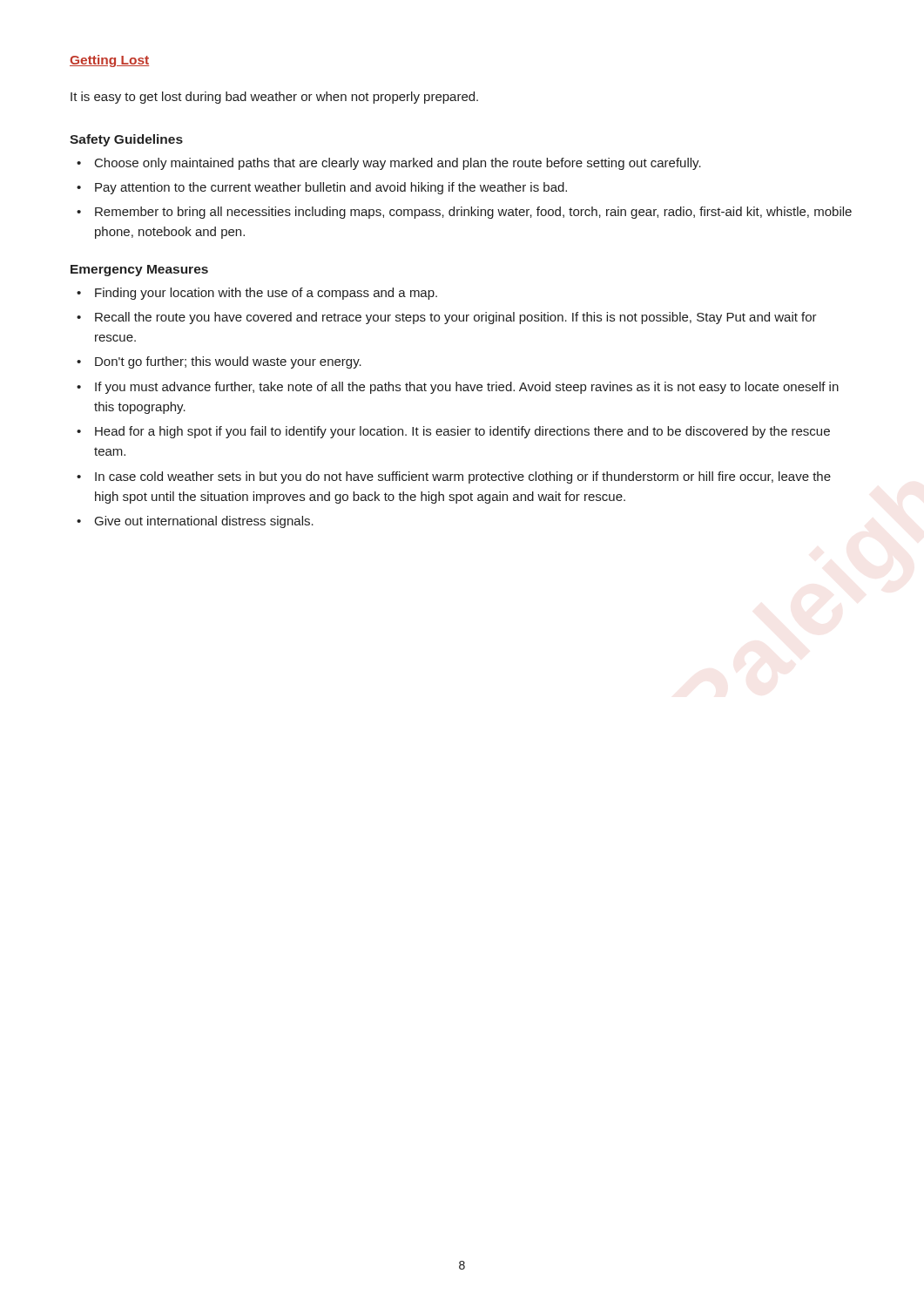Locate the list item containing "Don't go further; this would waste your energy."
Screen dimensions: 1307x924
228,361
